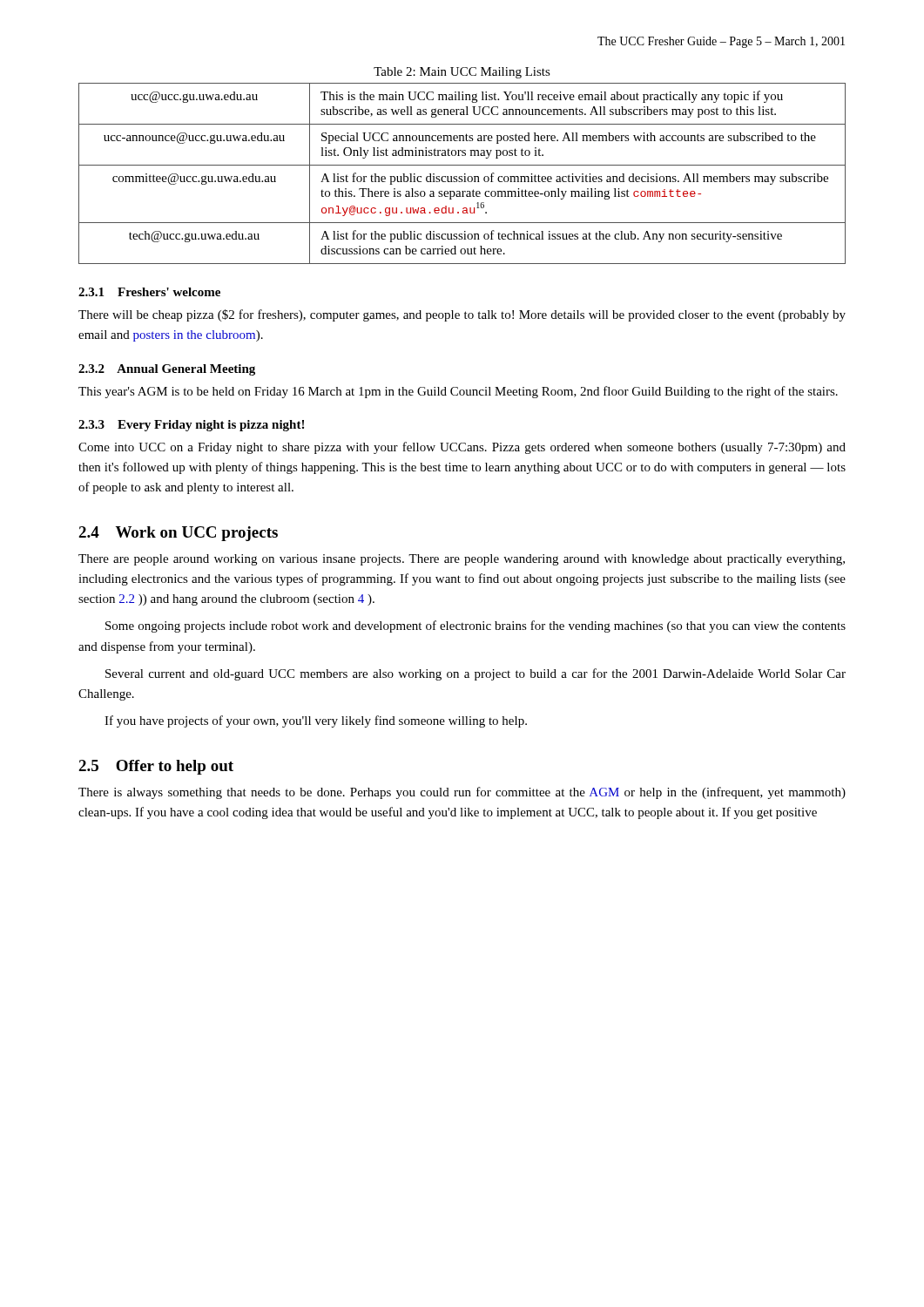Locate a caption
The height and width of the screenshot is (1307, 924).
click(462, 71)
